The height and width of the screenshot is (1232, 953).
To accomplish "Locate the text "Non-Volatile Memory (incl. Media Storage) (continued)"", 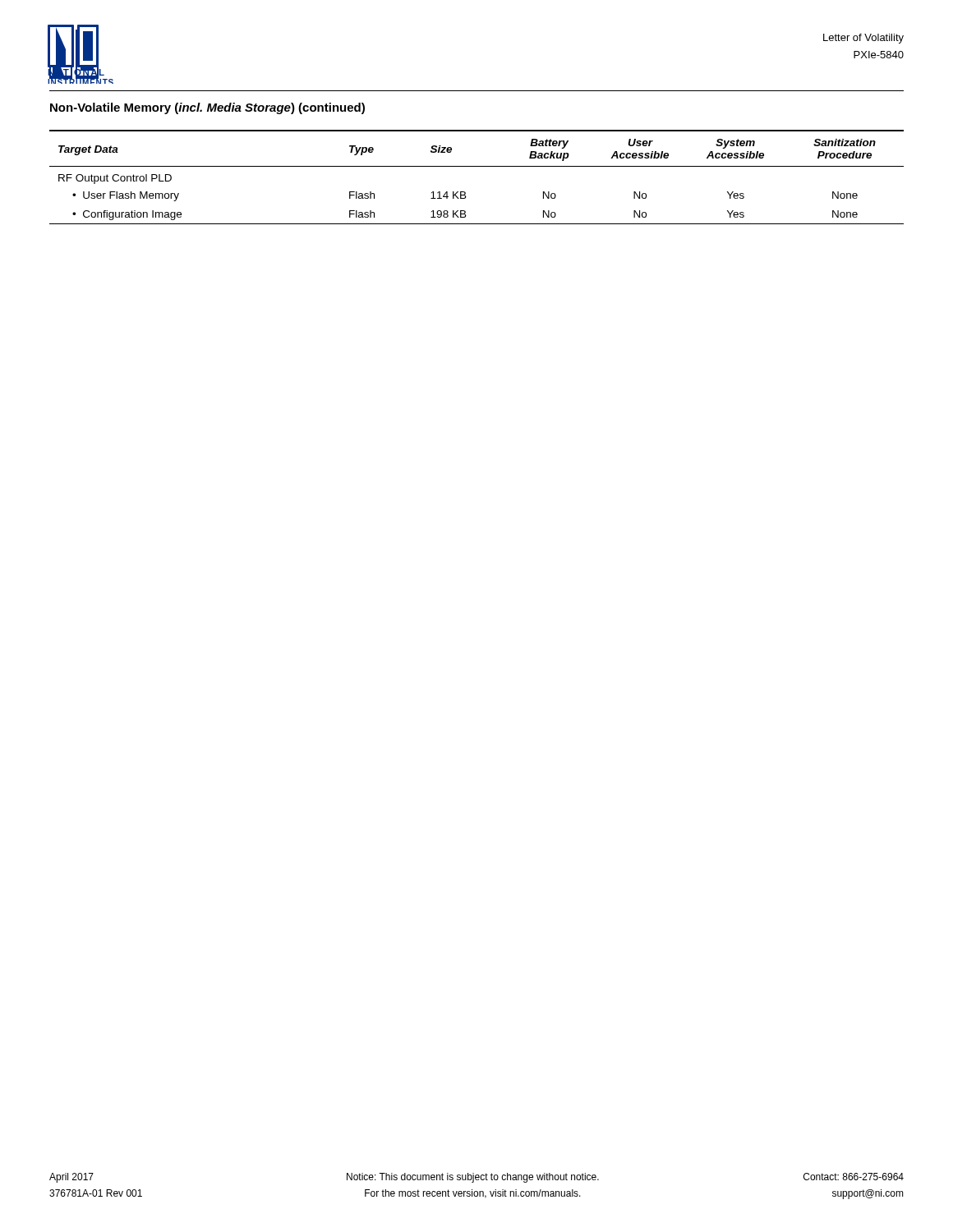I will pyautogui.click(x=207, y=107).
